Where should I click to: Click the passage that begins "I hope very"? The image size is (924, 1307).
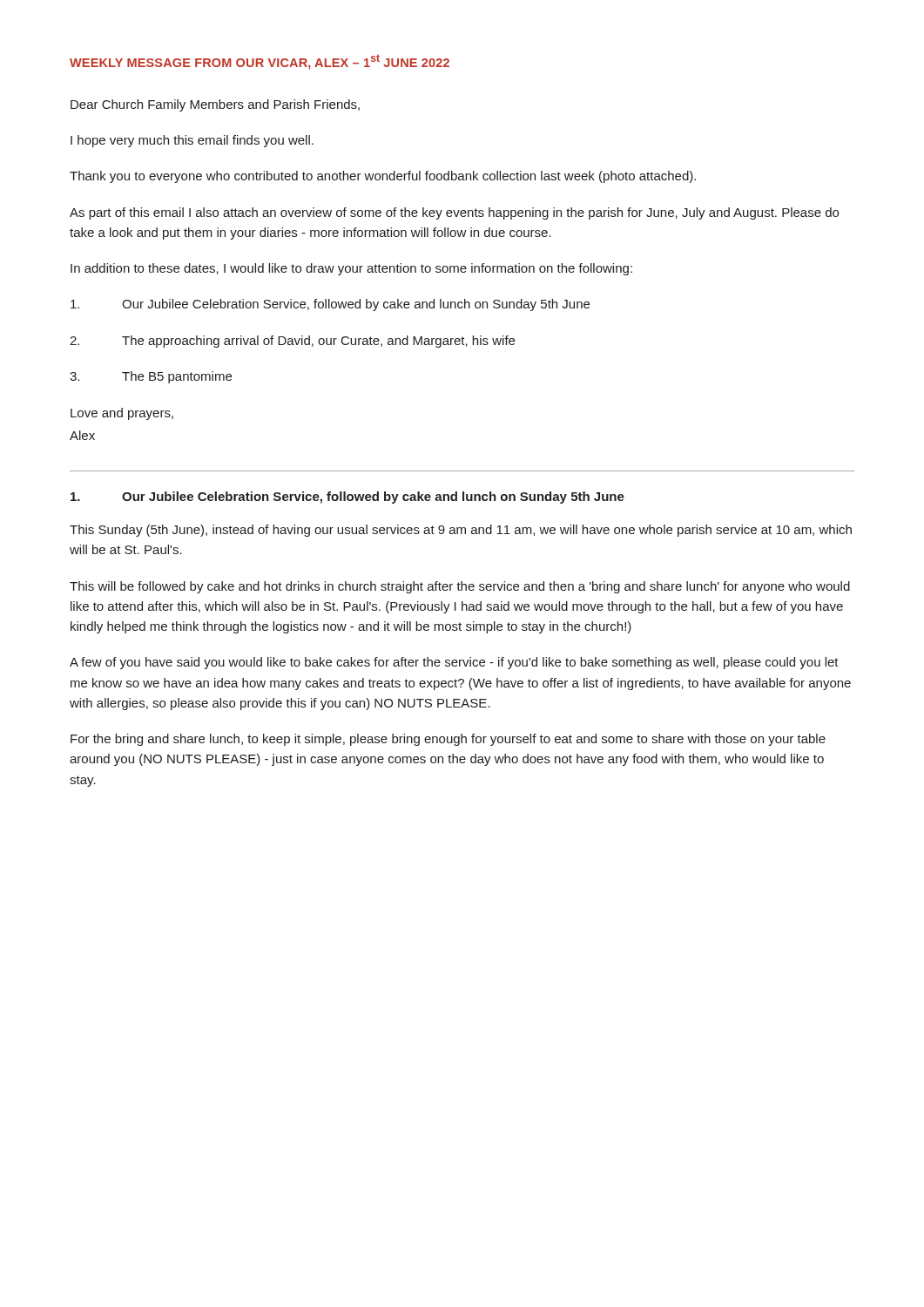point(192,140)
